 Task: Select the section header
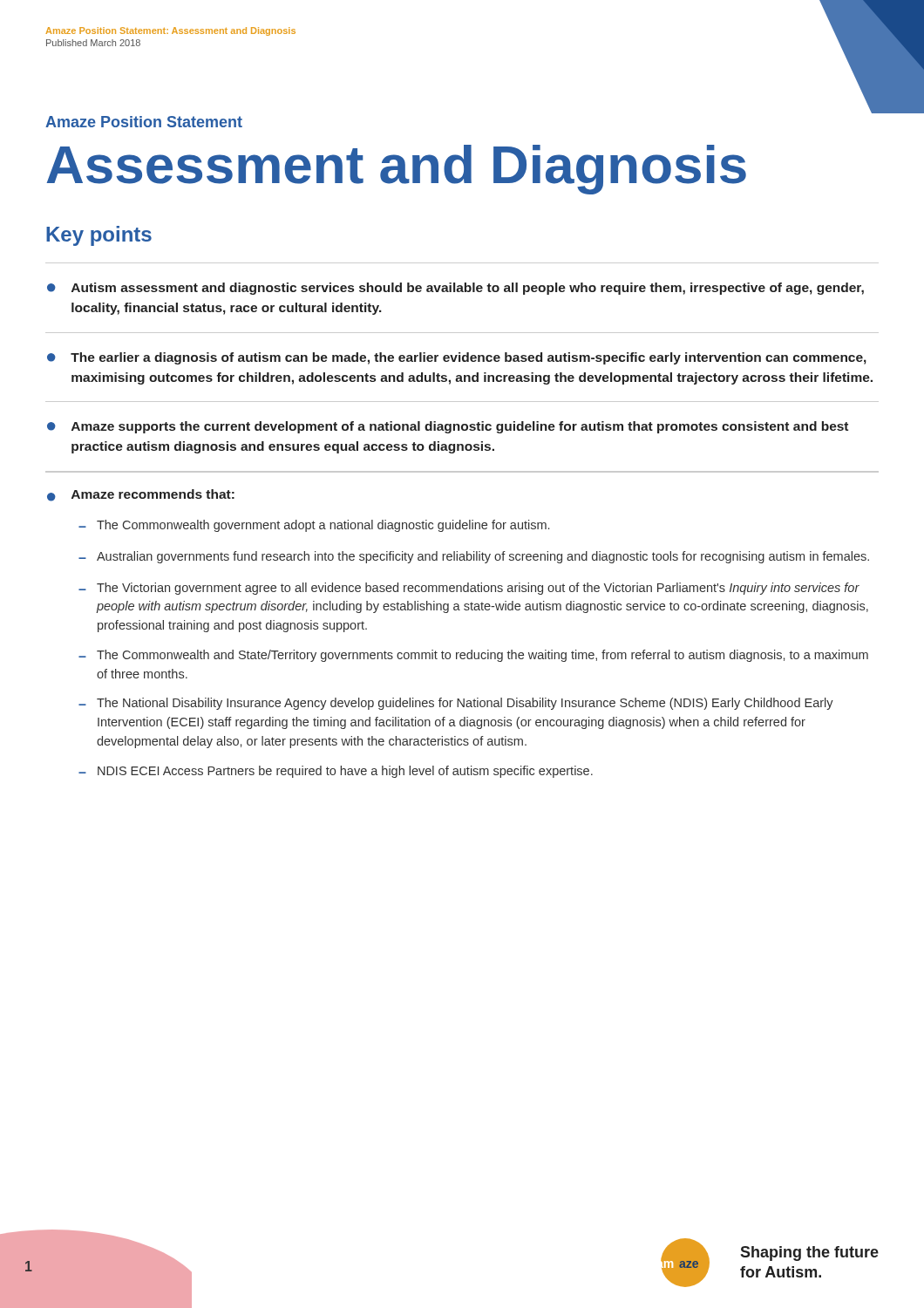99,234
